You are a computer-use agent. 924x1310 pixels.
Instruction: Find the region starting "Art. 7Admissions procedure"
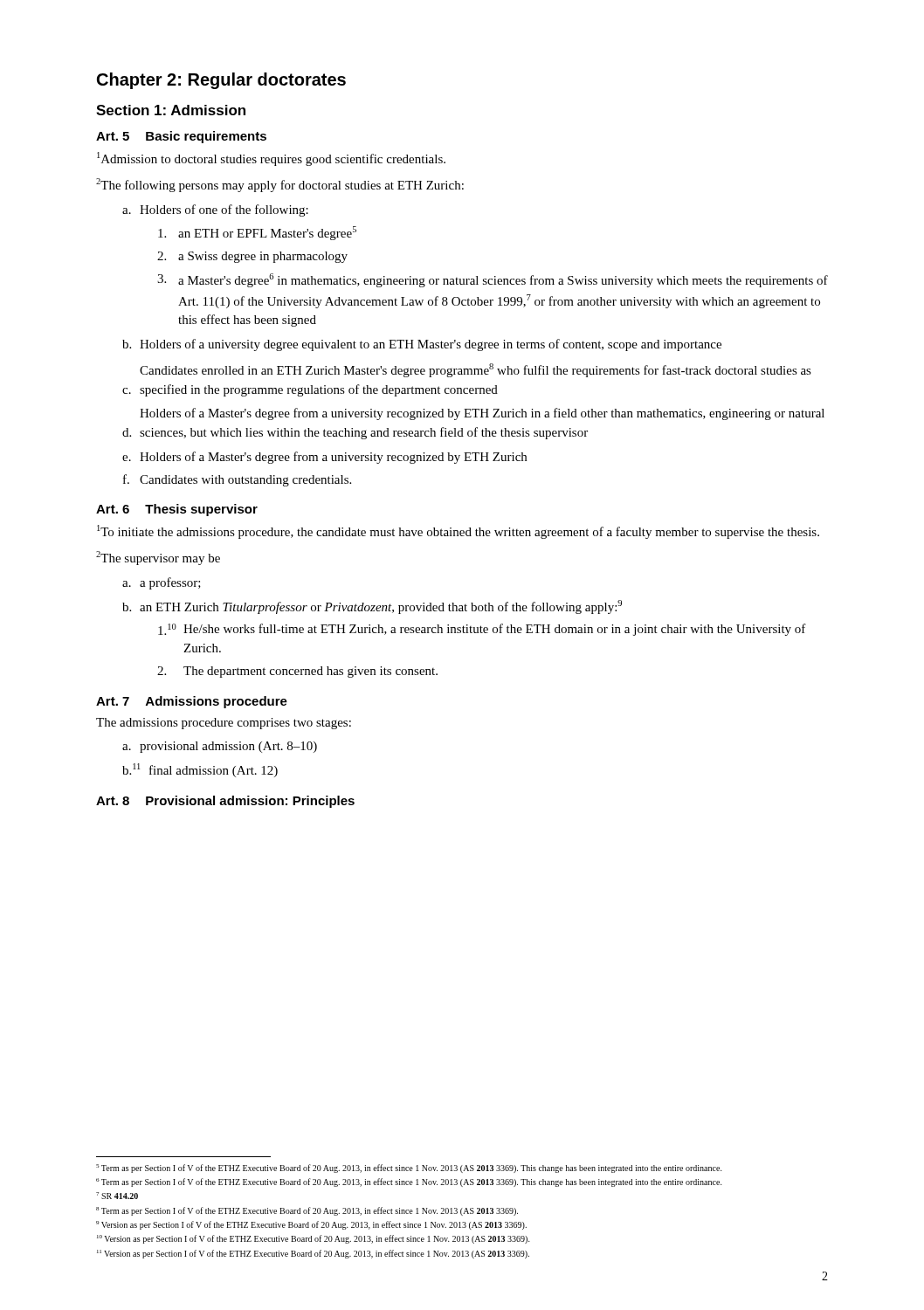click(192, 700)
